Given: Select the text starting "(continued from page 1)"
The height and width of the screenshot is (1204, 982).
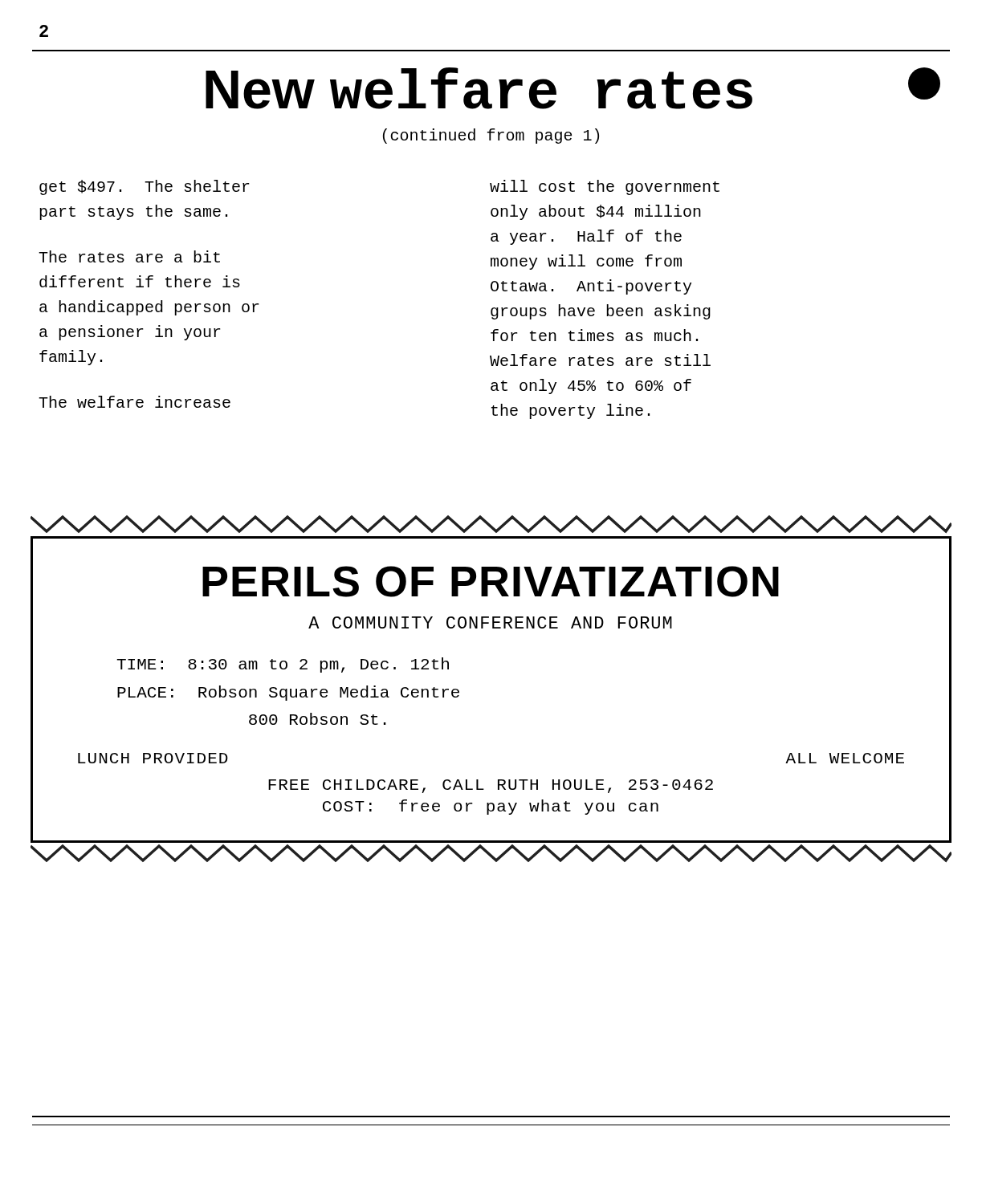Looking at the screenshot, I should click(x=491, y=136).
